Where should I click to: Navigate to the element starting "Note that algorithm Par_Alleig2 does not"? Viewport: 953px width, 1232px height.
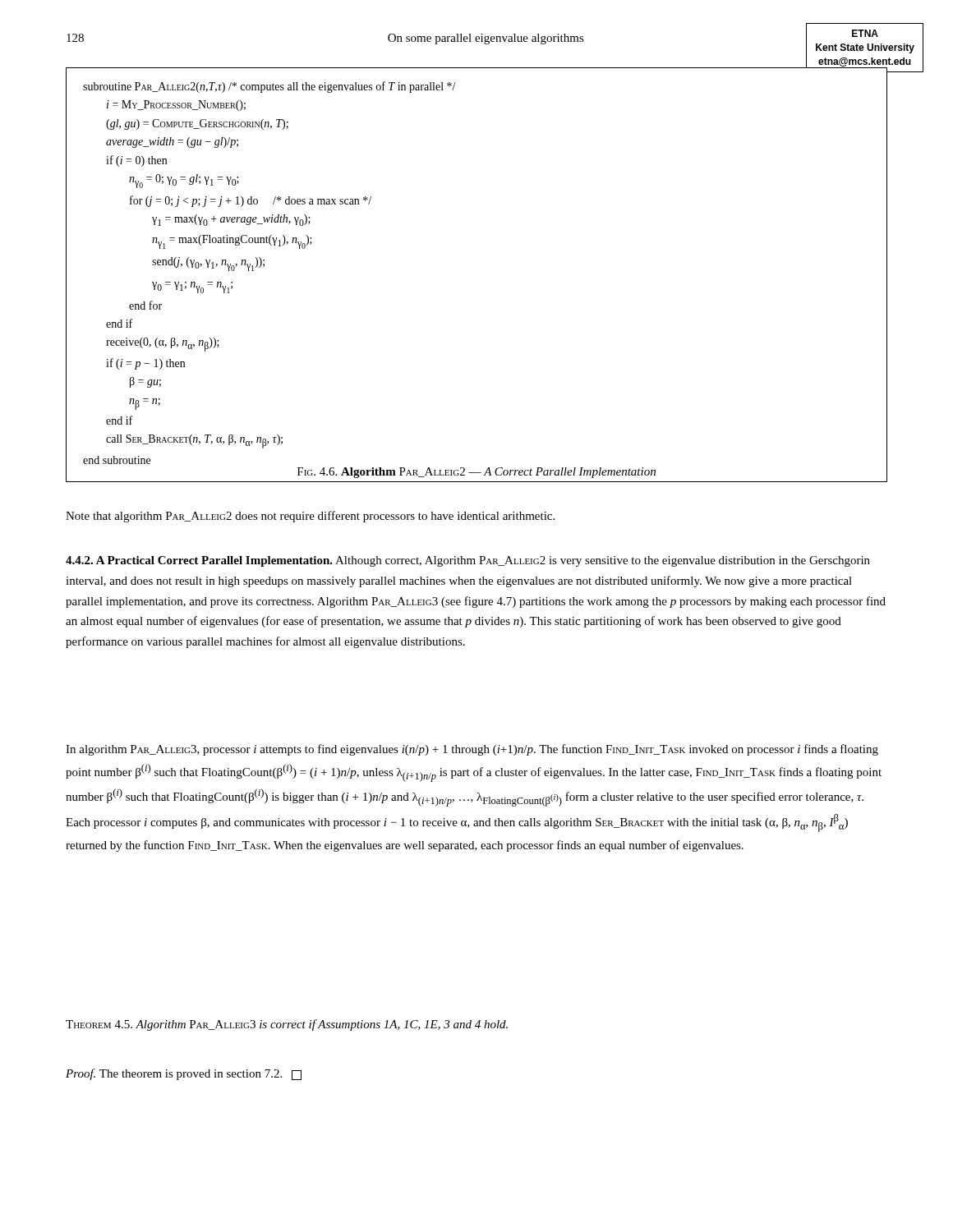[x=311, y=516]
